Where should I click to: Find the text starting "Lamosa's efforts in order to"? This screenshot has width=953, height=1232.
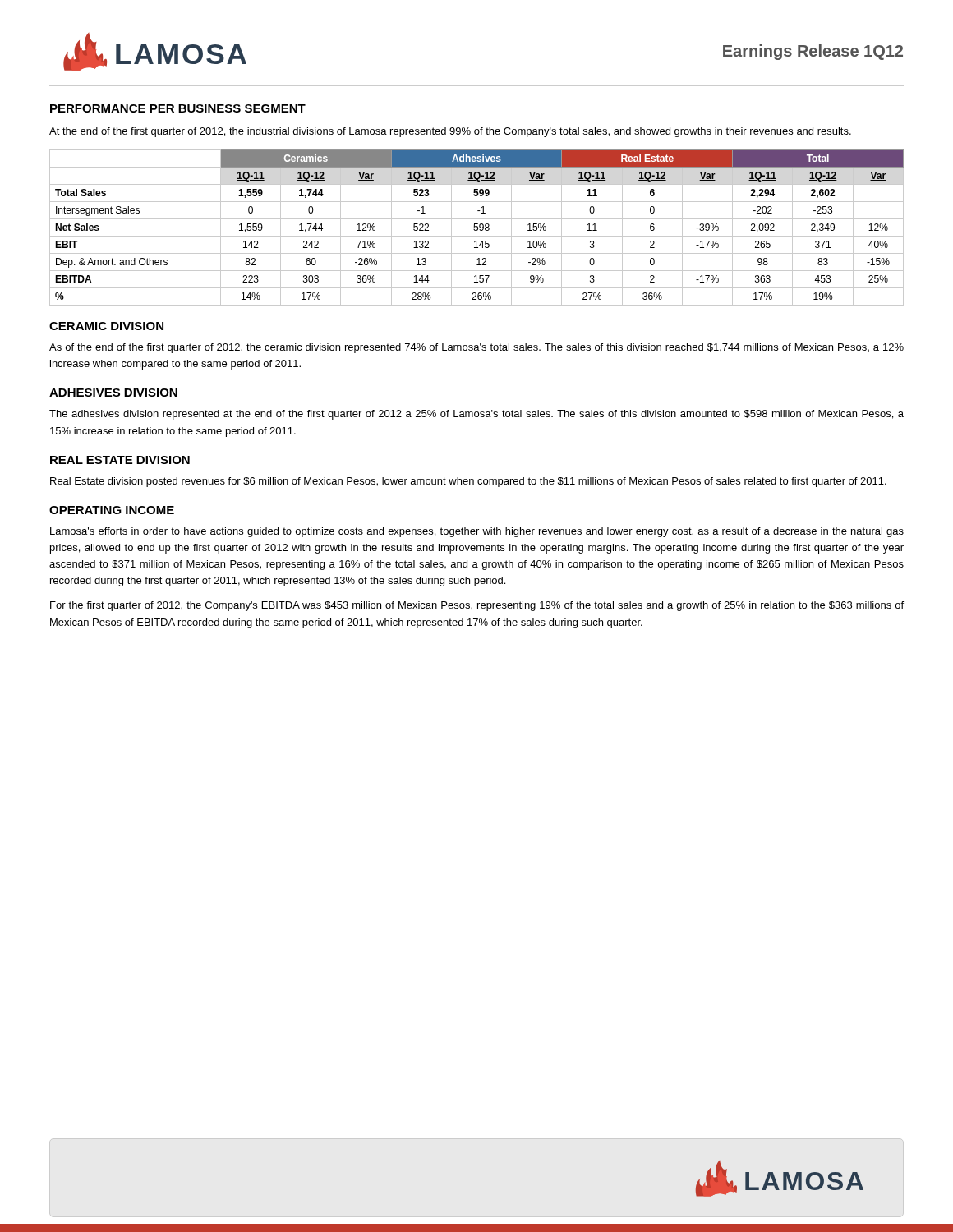click(x=476, y=556)
